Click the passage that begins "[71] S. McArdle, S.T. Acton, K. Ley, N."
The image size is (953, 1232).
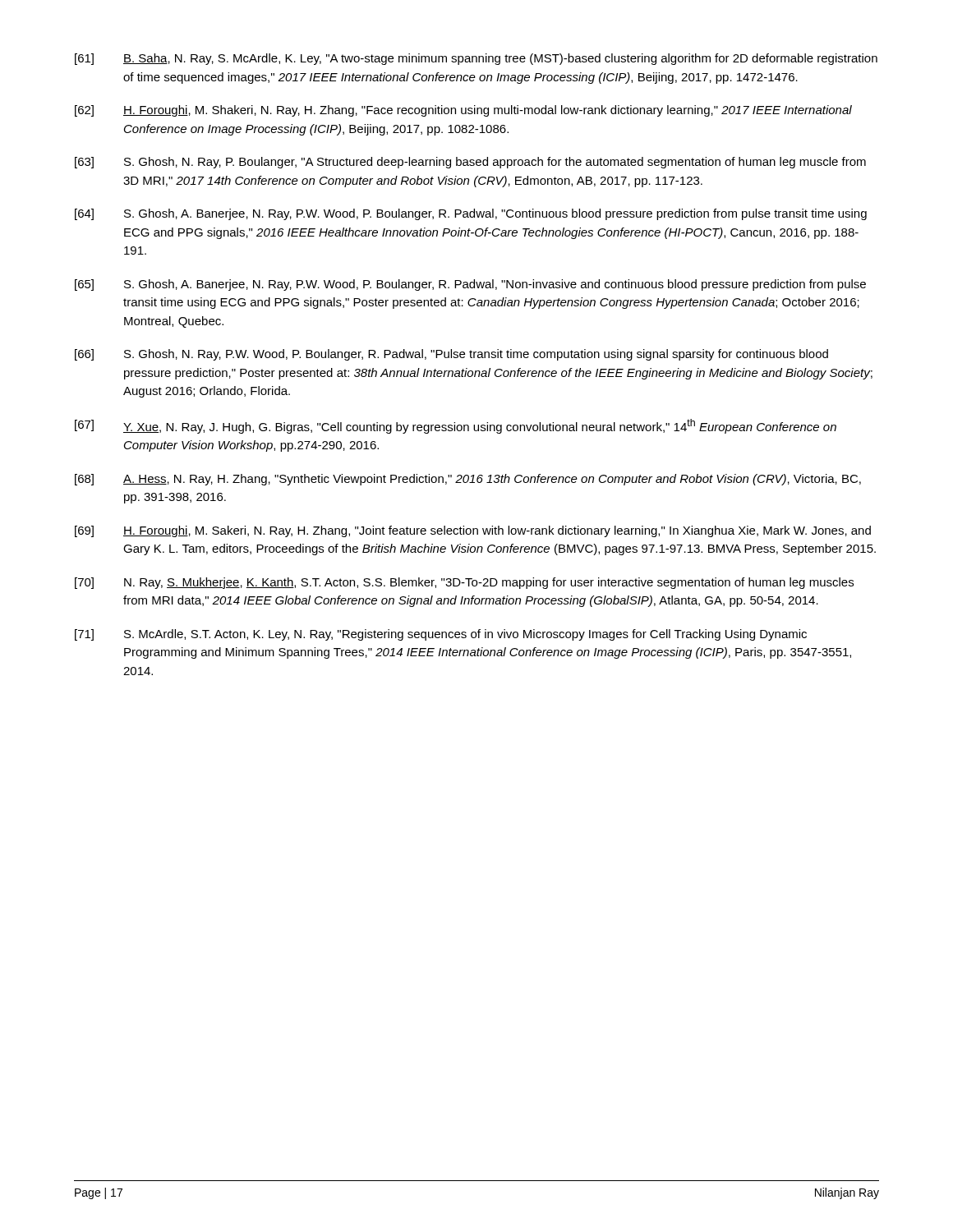476,652
